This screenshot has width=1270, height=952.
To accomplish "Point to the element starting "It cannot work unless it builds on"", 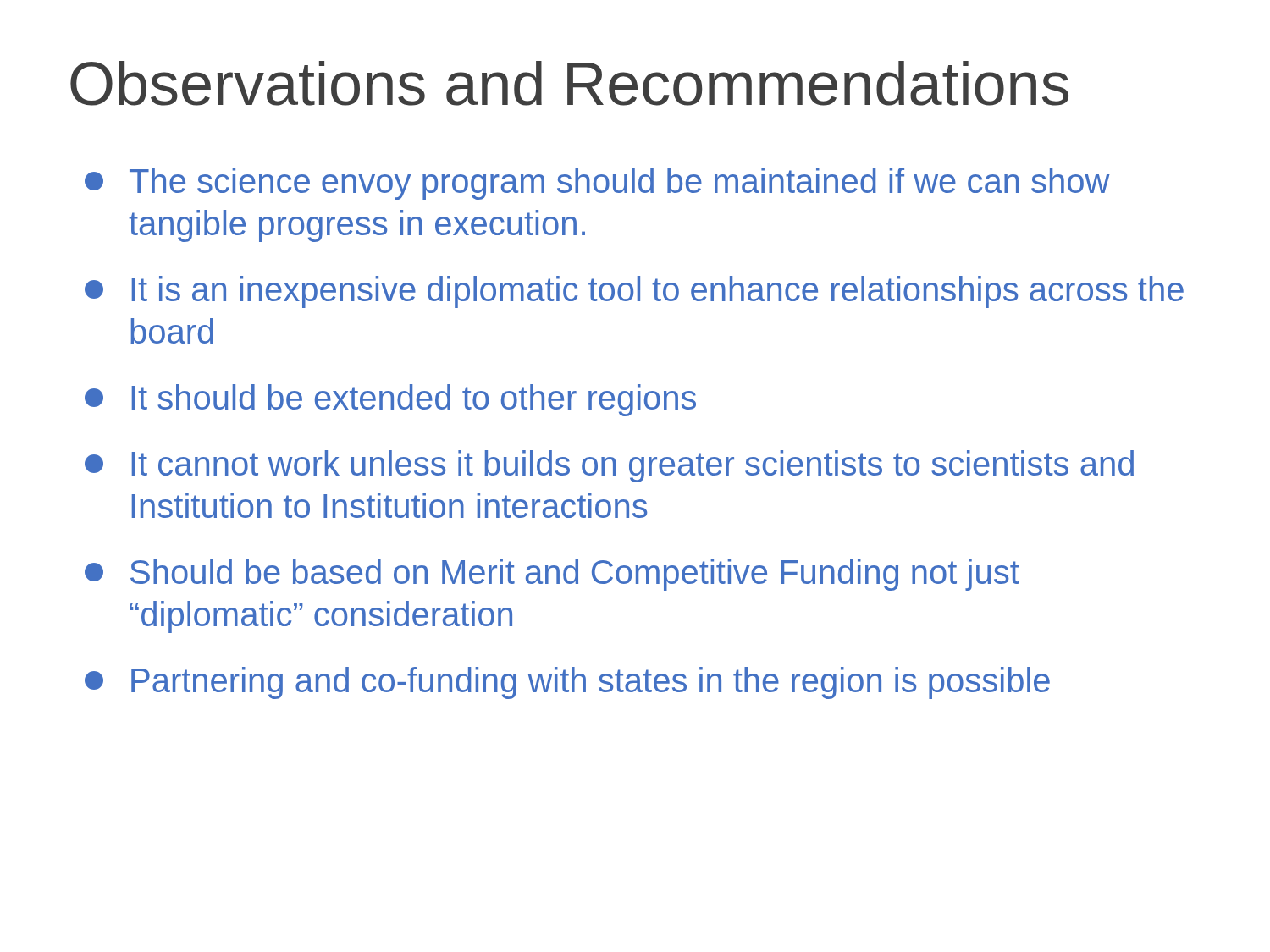I will click(x=644, y=485).
